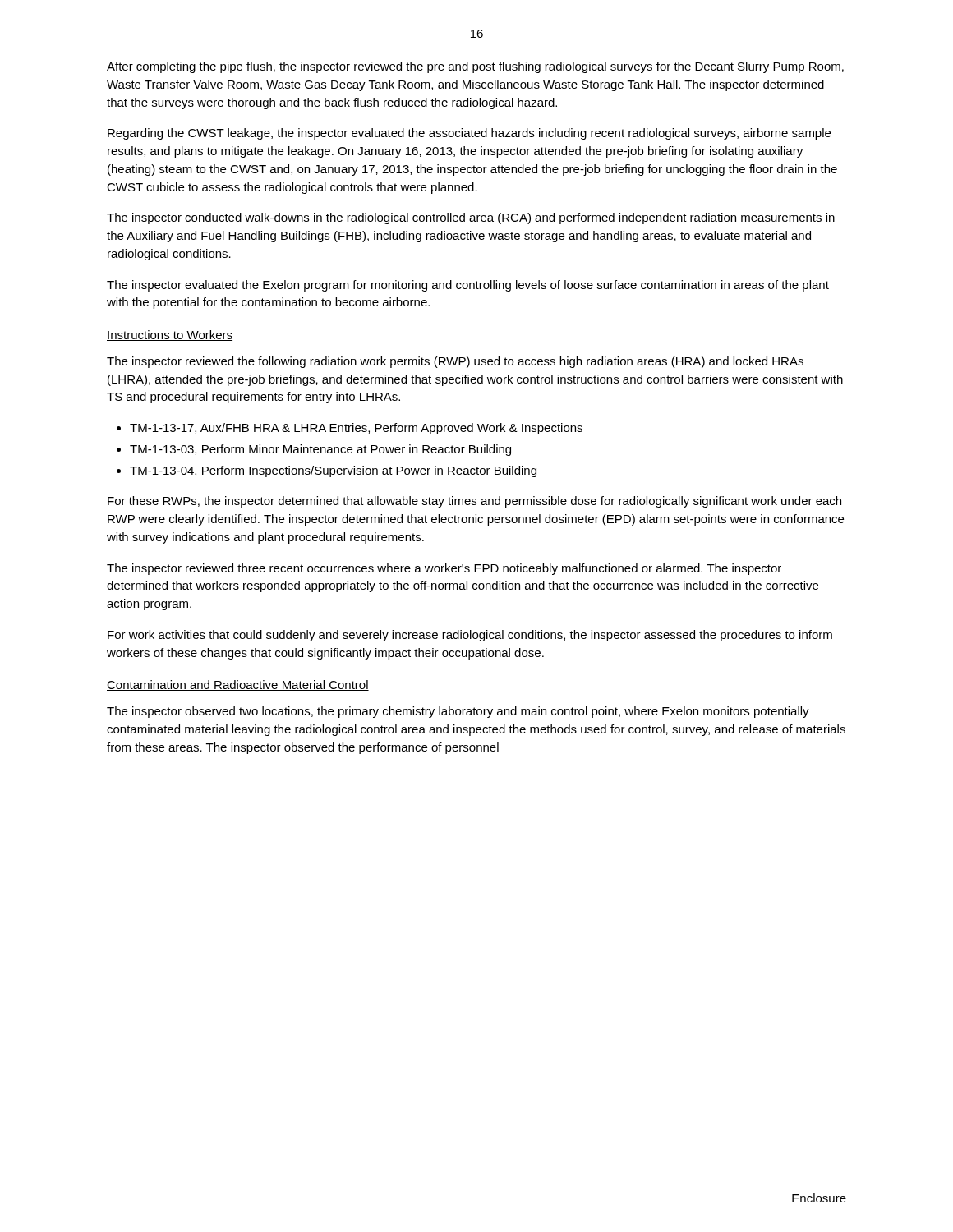The image size is (953, 1232).
Task: Locate the list item containing "TM-1-13-17, Aux/FHB HRA & LHRA Entries, Perform Approved"
Action: pyautogui.click(x=356, y=428)
